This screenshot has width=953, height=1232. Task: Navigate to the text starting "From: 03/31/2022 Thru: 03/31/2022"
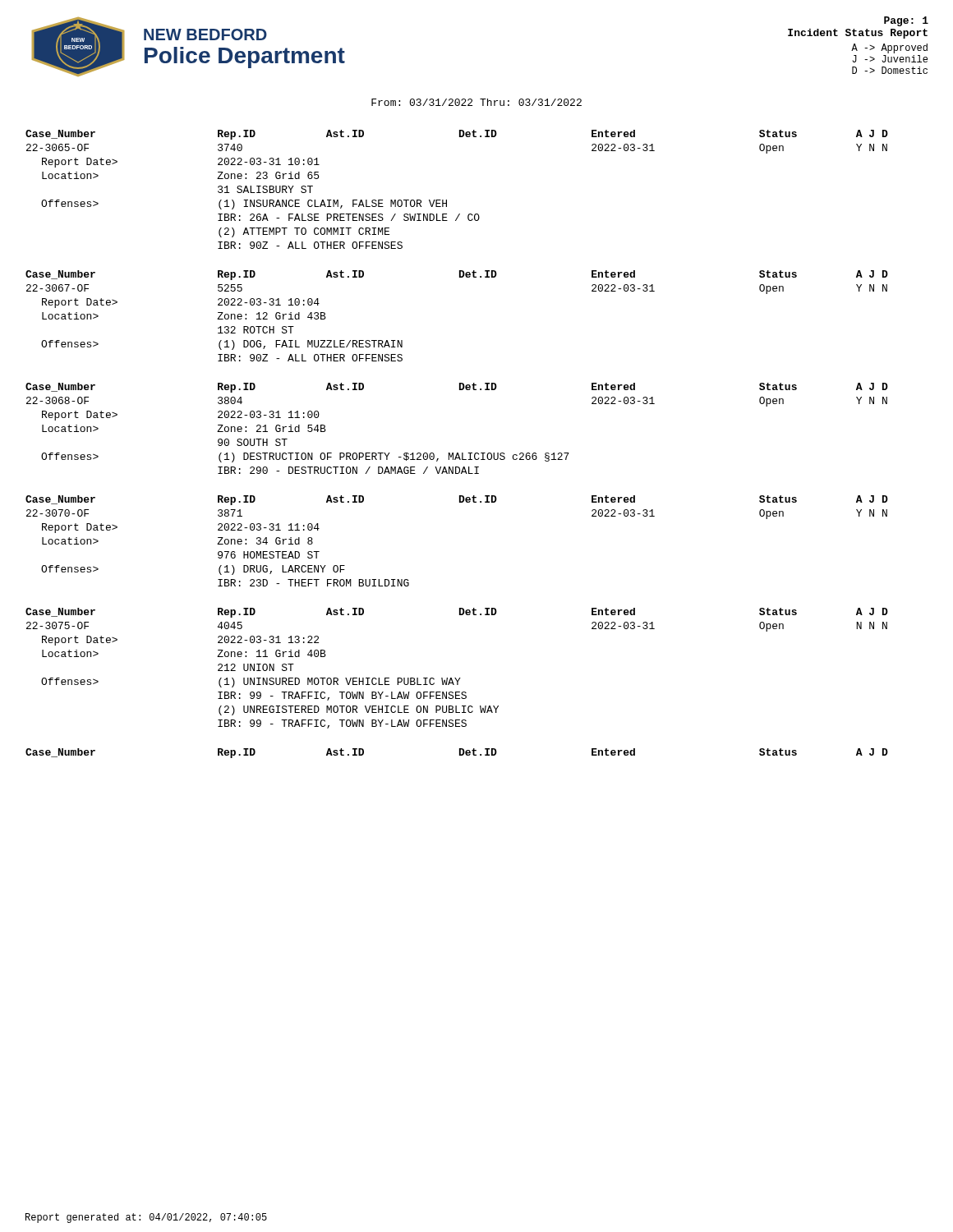(476, 103)
